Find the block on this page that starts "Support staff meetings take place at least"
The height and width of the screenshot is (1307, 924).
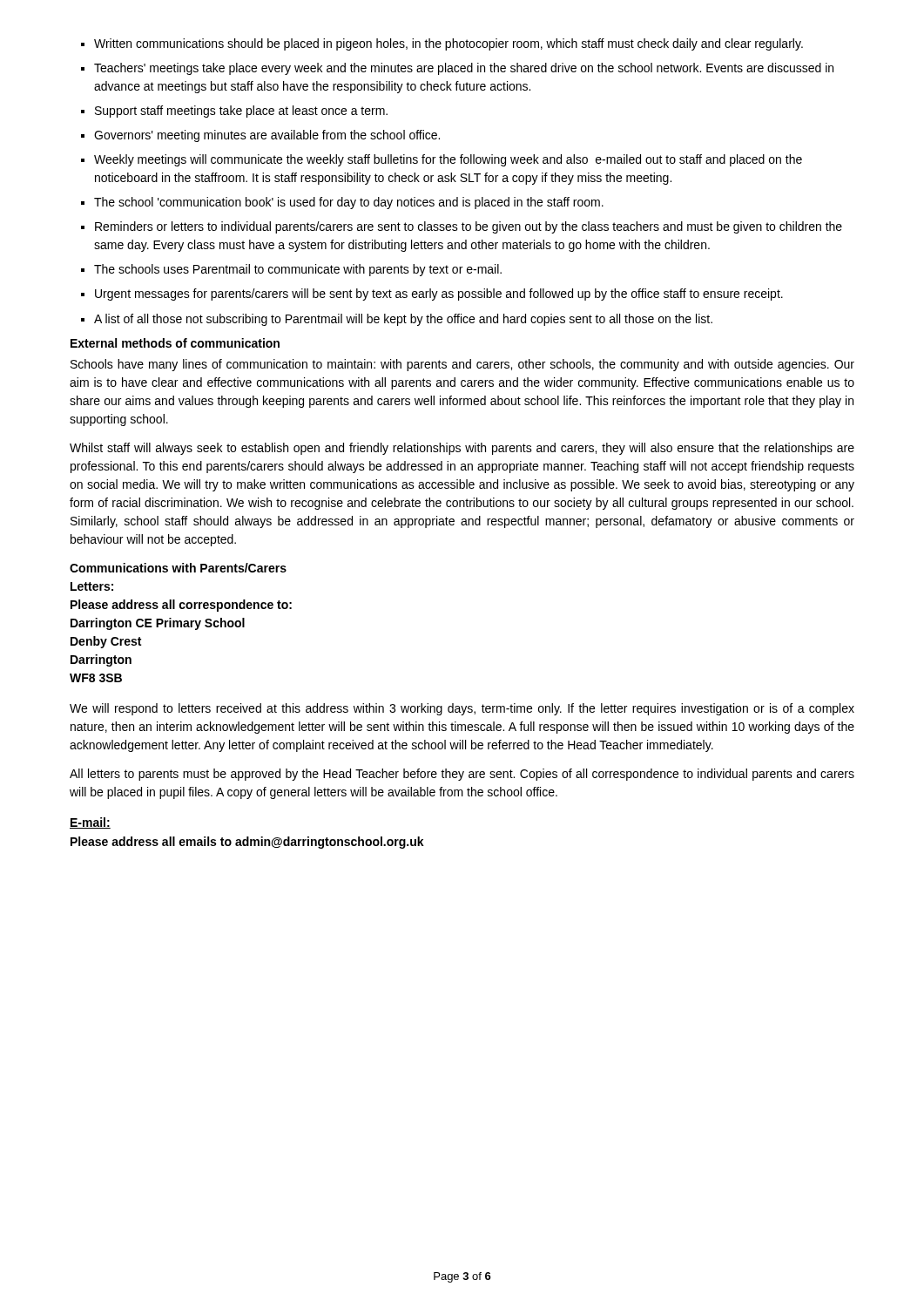pyautogui.click(x=241, y=112)
